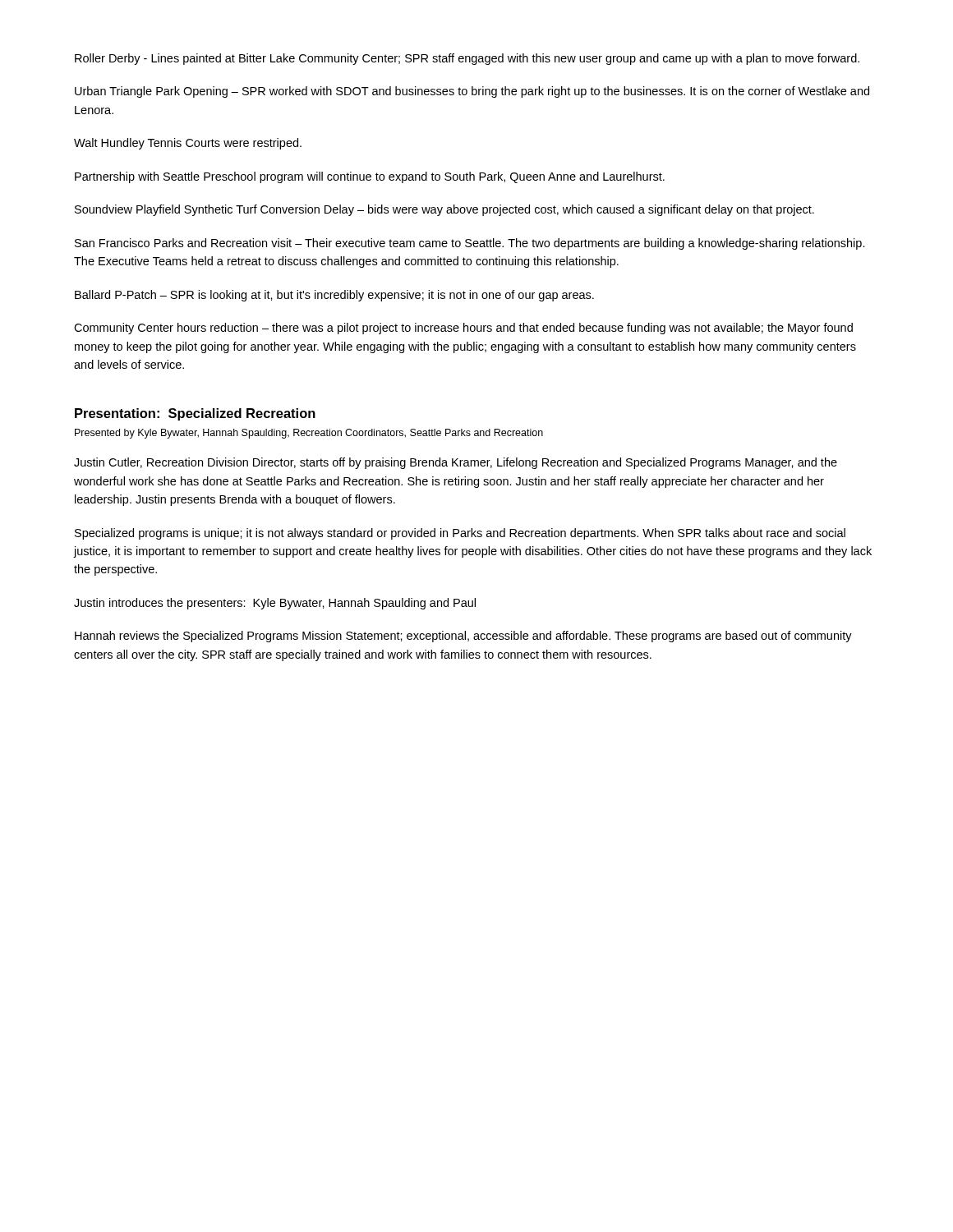Locate the text starting "Presented by Kyle Bywater, Hannah Spaulding, Recreation Coordinators,"
Screen dimensions: 1232x953
point(309,433)
